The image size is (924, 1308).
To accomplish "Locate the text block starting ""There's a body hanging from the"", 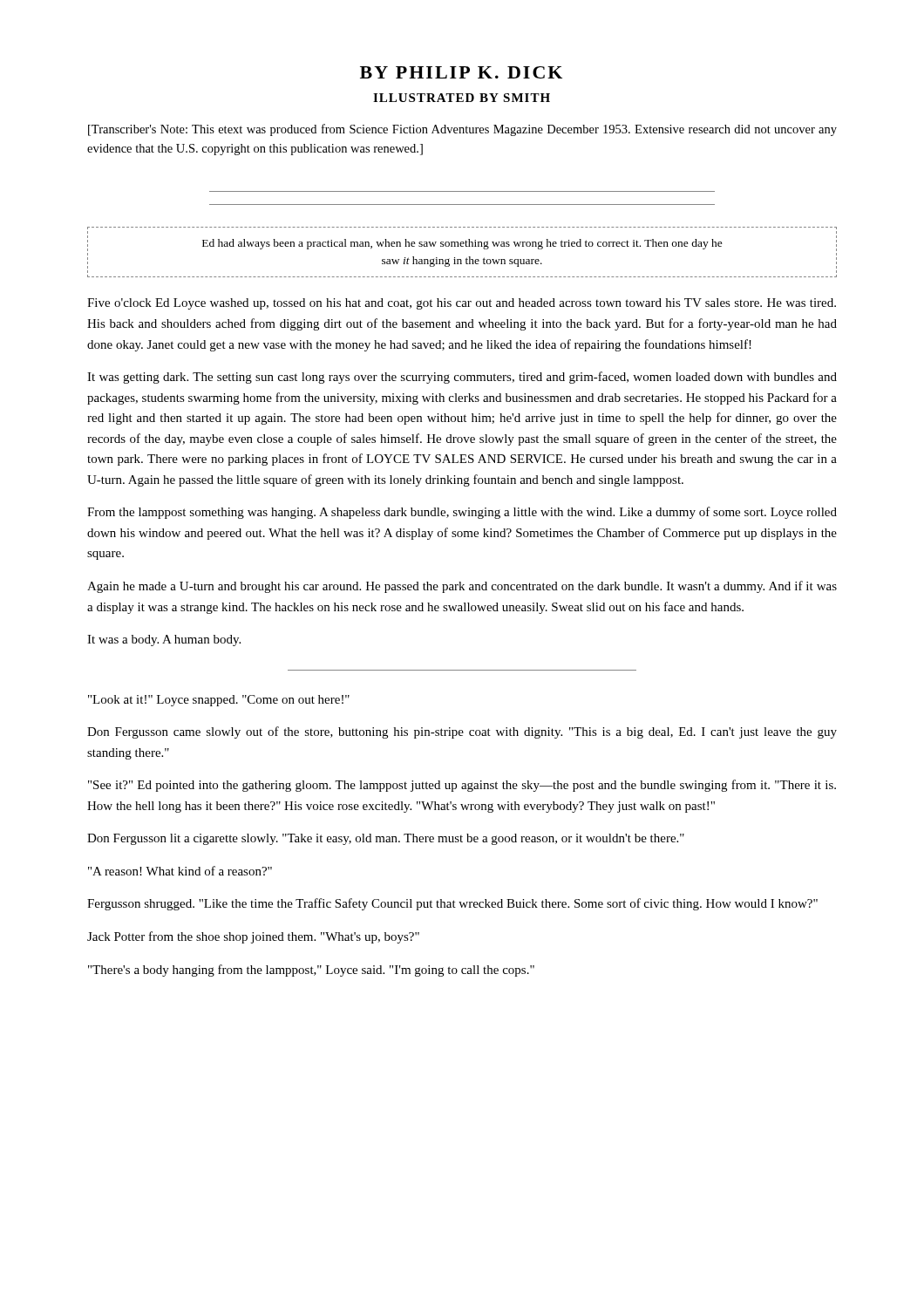I will [311, 969].
